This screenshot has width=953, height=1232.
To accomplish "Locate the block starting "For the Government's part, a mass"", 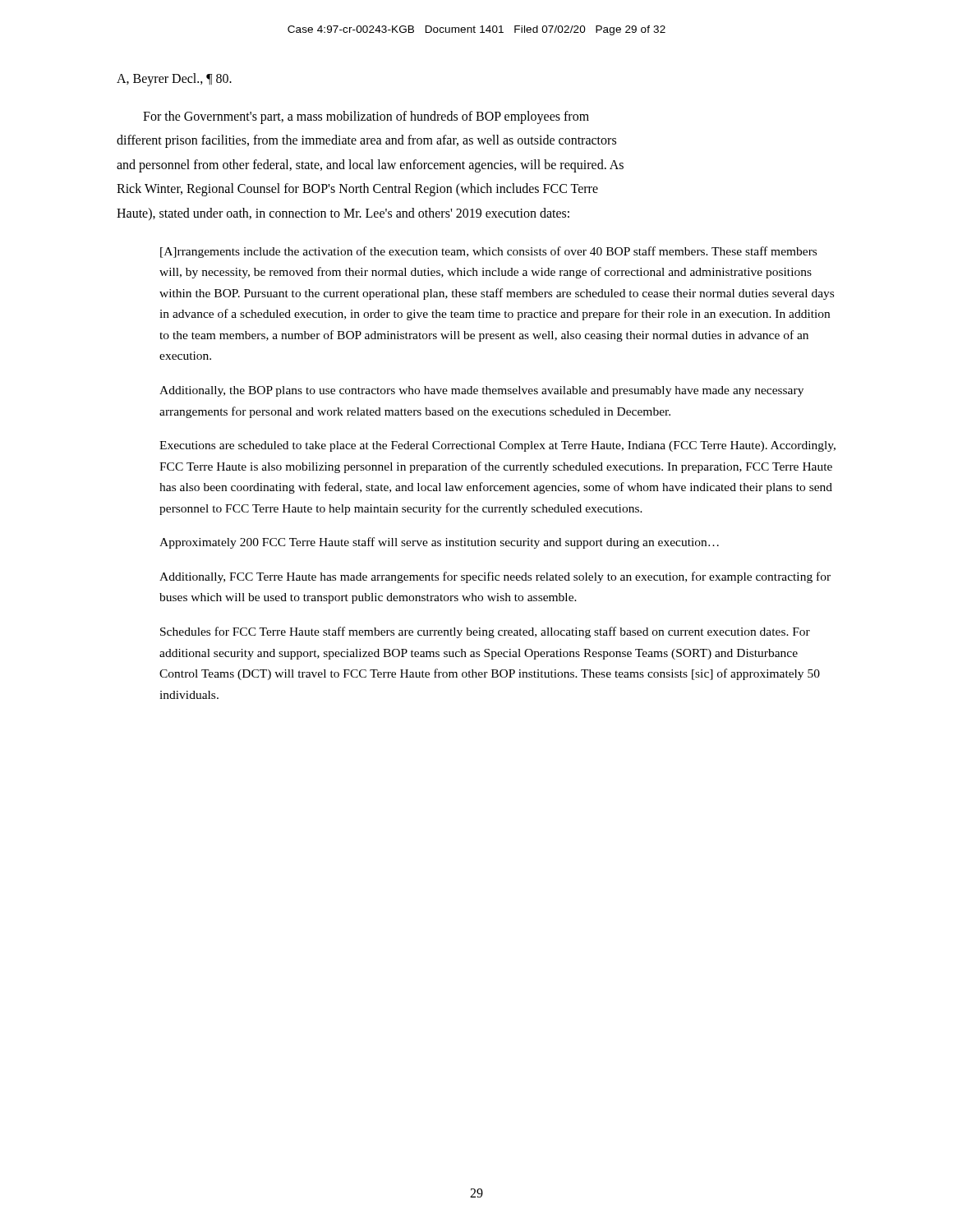I will (x=353, y=116).
